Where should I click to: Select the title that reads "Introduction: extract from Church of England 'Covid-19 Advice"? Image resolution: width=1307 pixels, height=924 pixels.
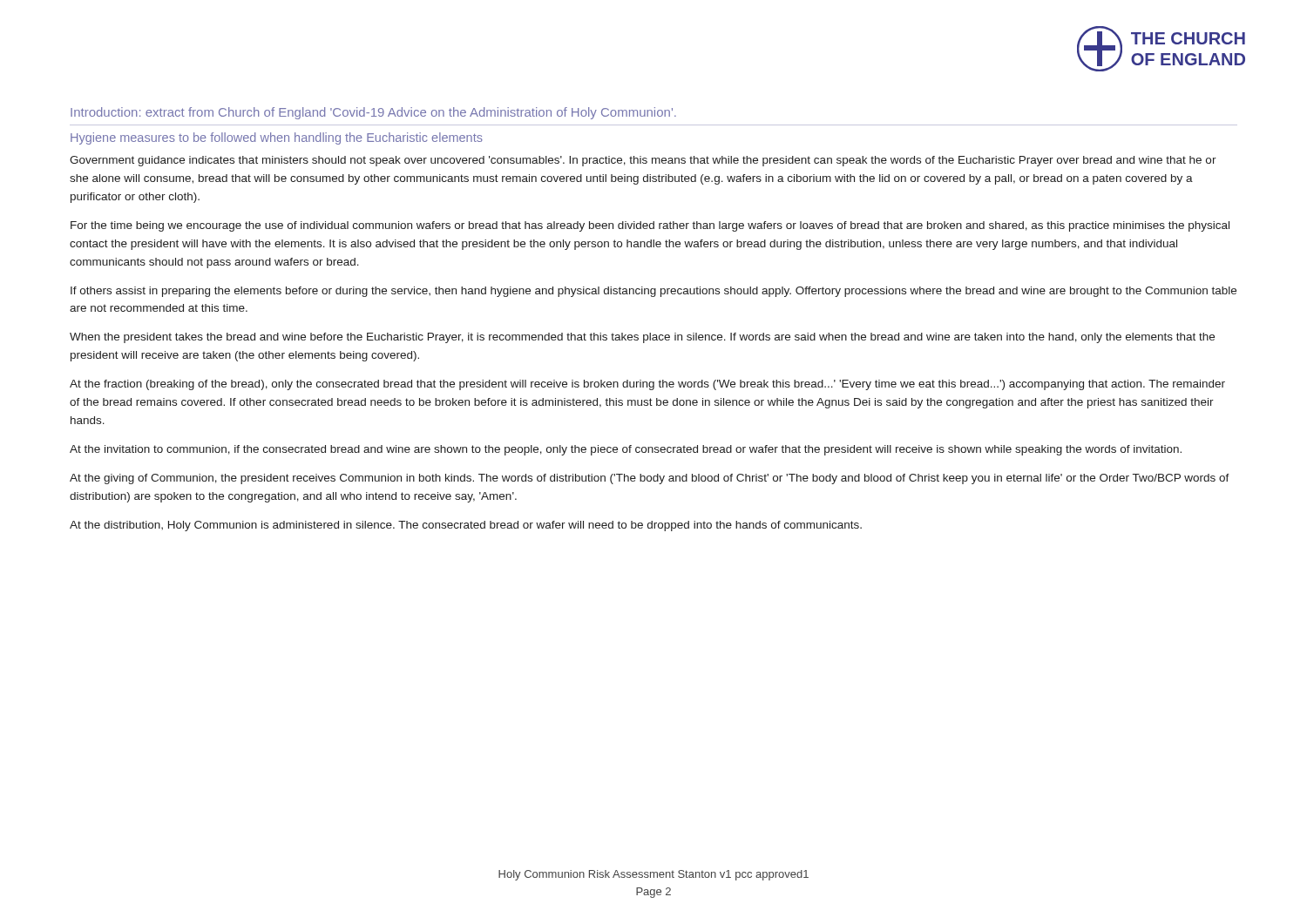pos(373,112)
